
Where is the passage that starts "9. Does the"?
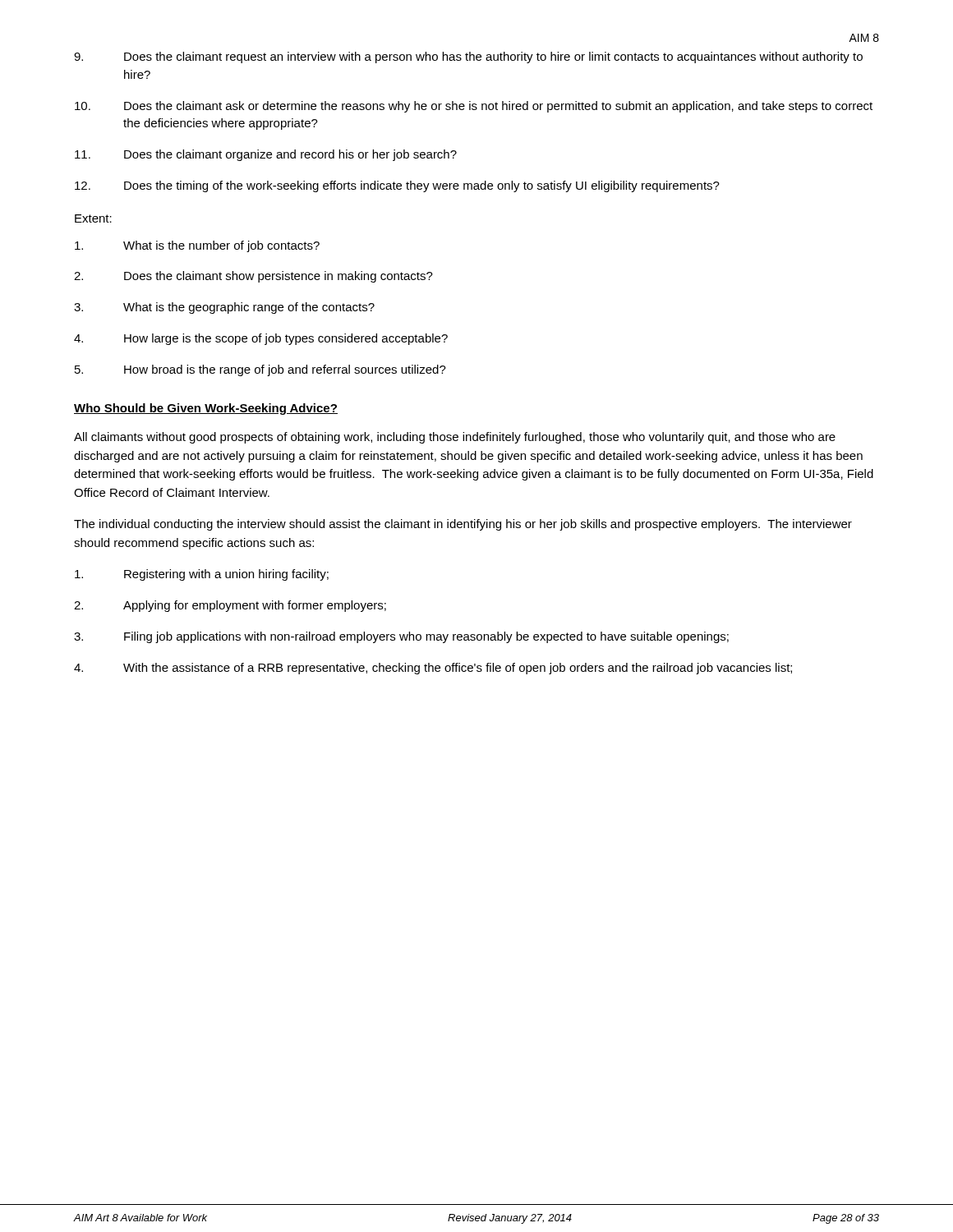click(476, 66)
